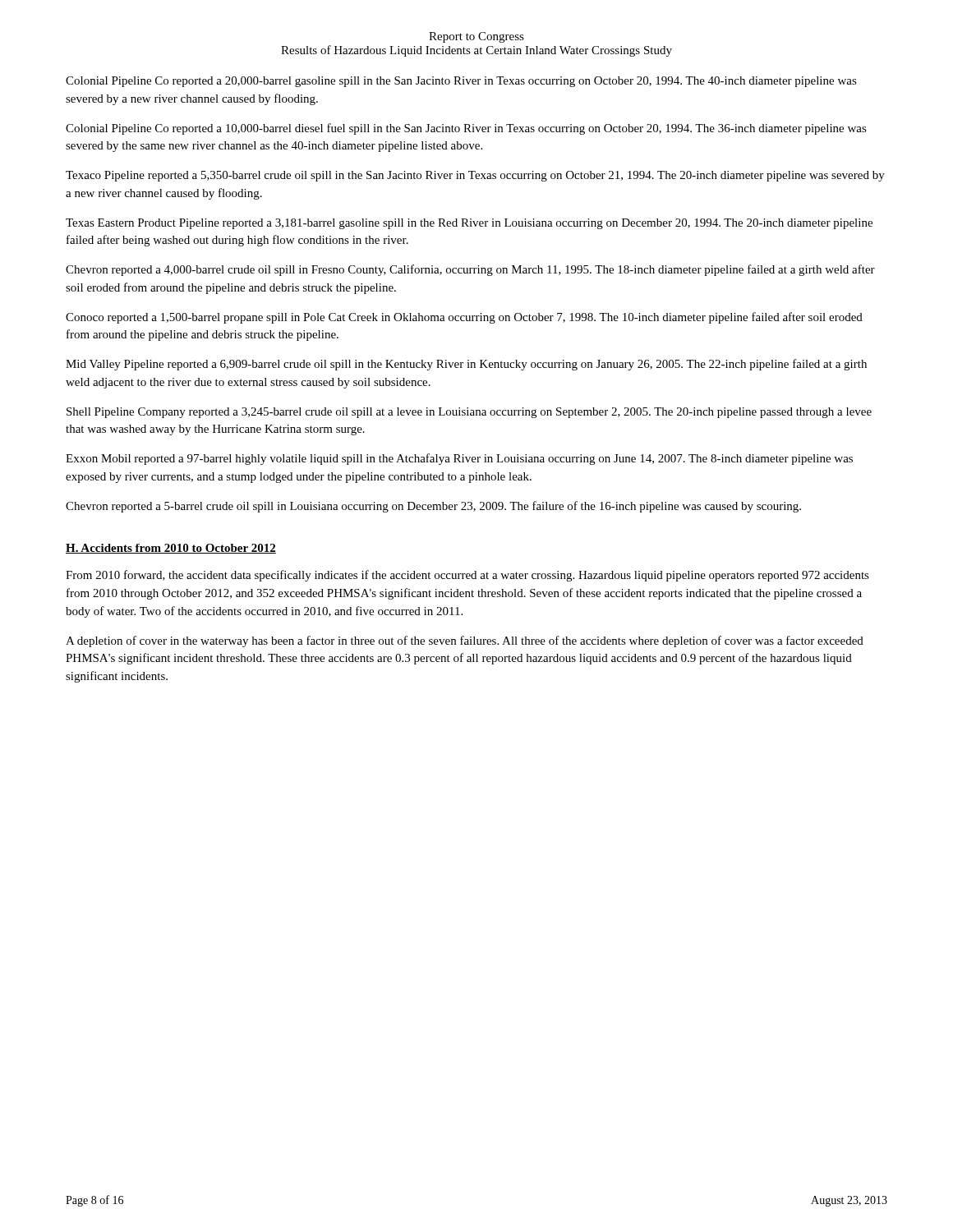953x1232 pixels.
Task: Select the text block containing "Texaco Pipeline reported a"
Action: (475, 184)
